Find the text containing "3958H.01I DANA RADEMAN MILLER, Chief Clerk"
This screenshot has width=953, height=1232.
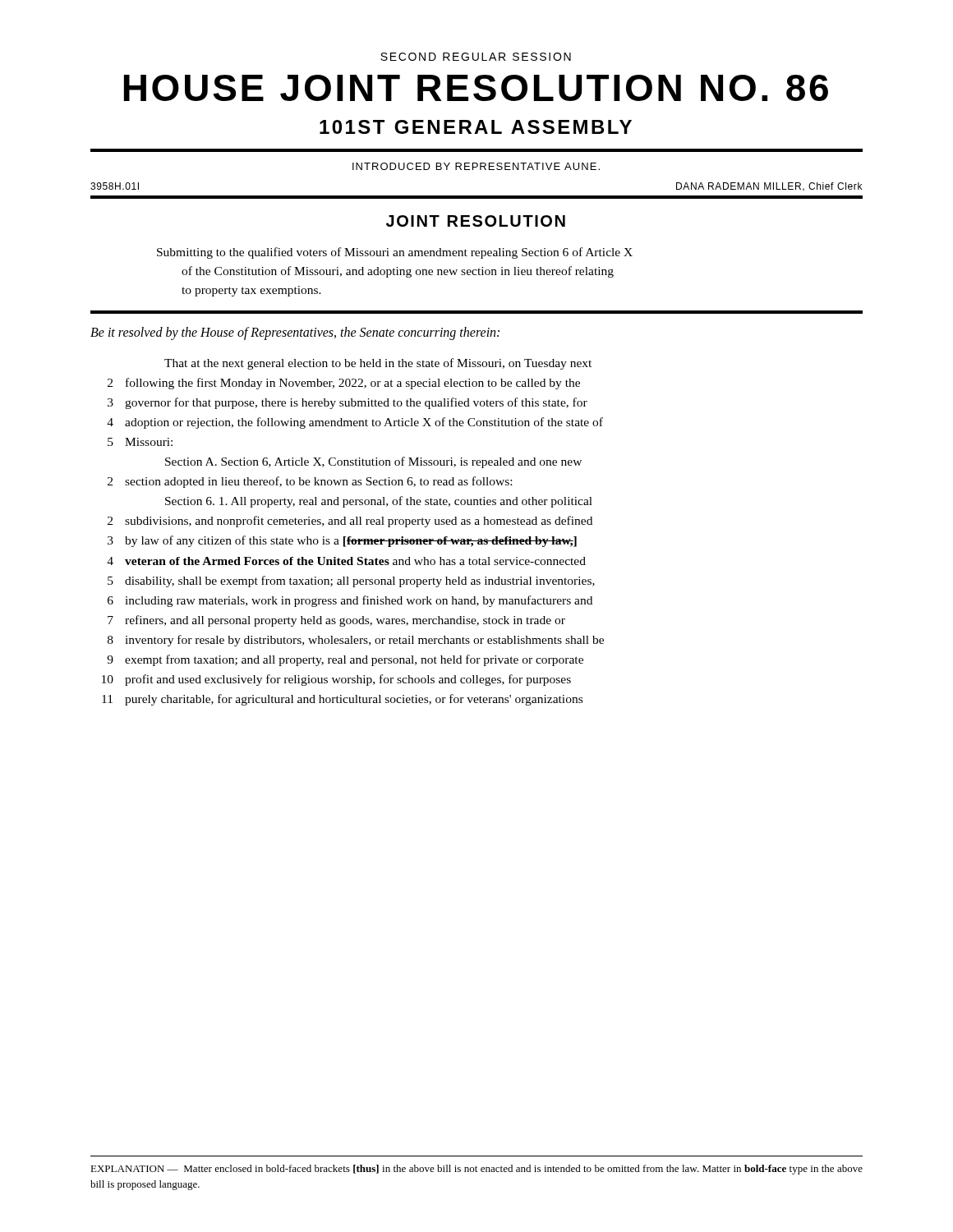tap(476, 186)
